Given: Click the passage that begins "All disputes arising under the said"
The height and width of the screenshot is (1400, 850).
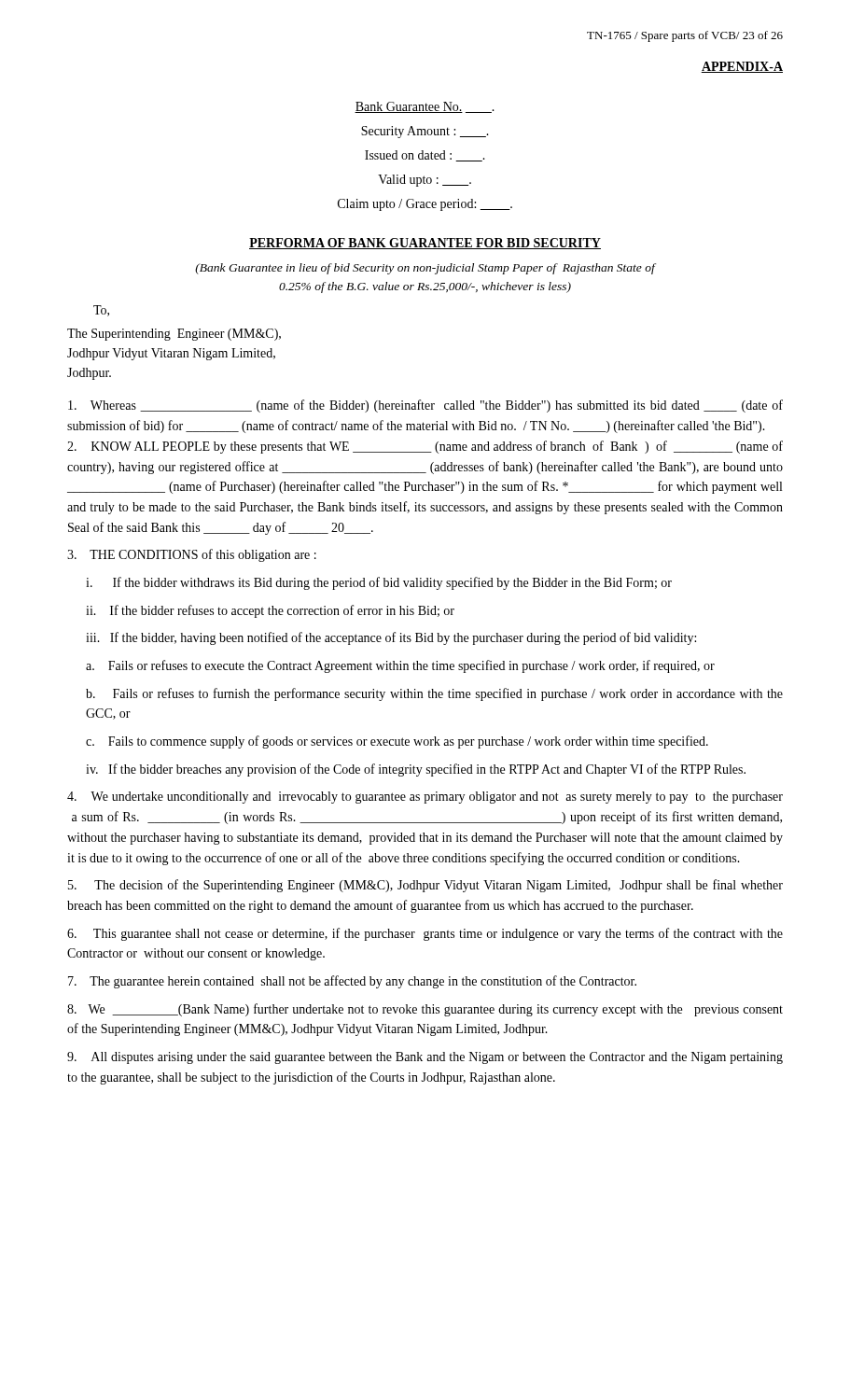Looking at the screenshot, I should click(x=425, y=1067).
